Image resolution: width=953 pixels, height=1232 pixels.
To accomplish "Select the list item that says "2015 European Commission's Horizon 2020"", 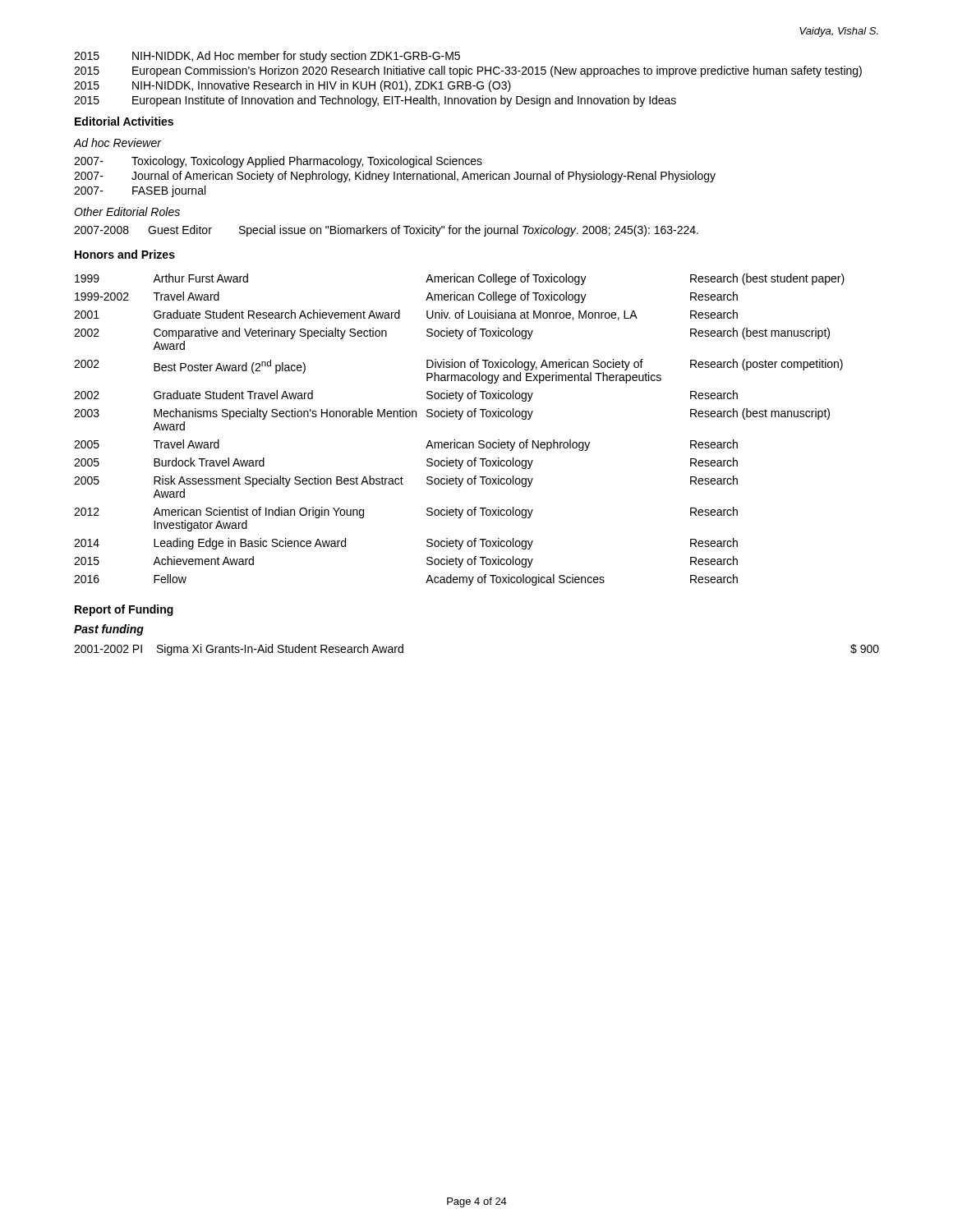I will coord(476,71).
